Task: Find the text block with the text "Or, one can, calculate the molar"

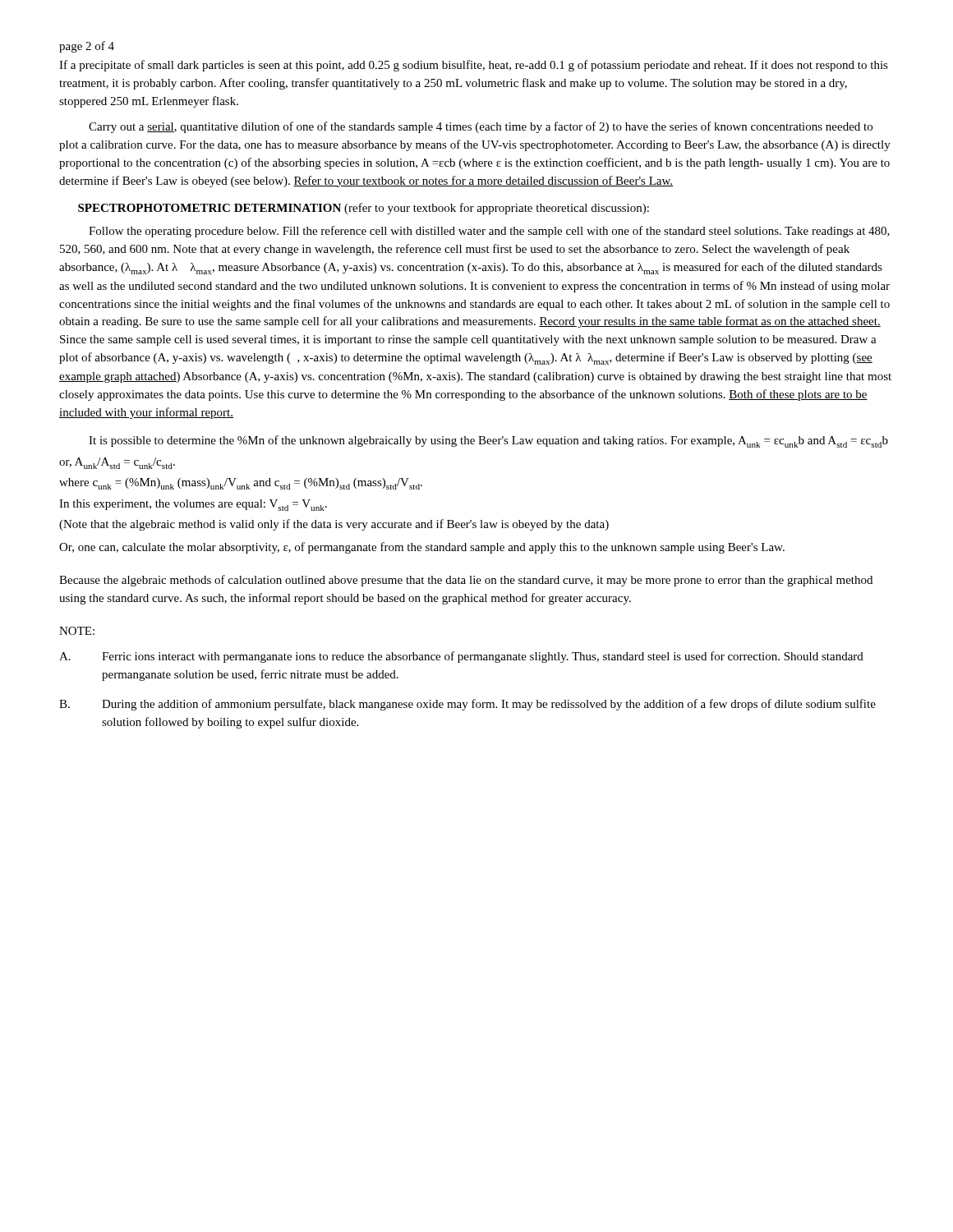Action: 422,547
